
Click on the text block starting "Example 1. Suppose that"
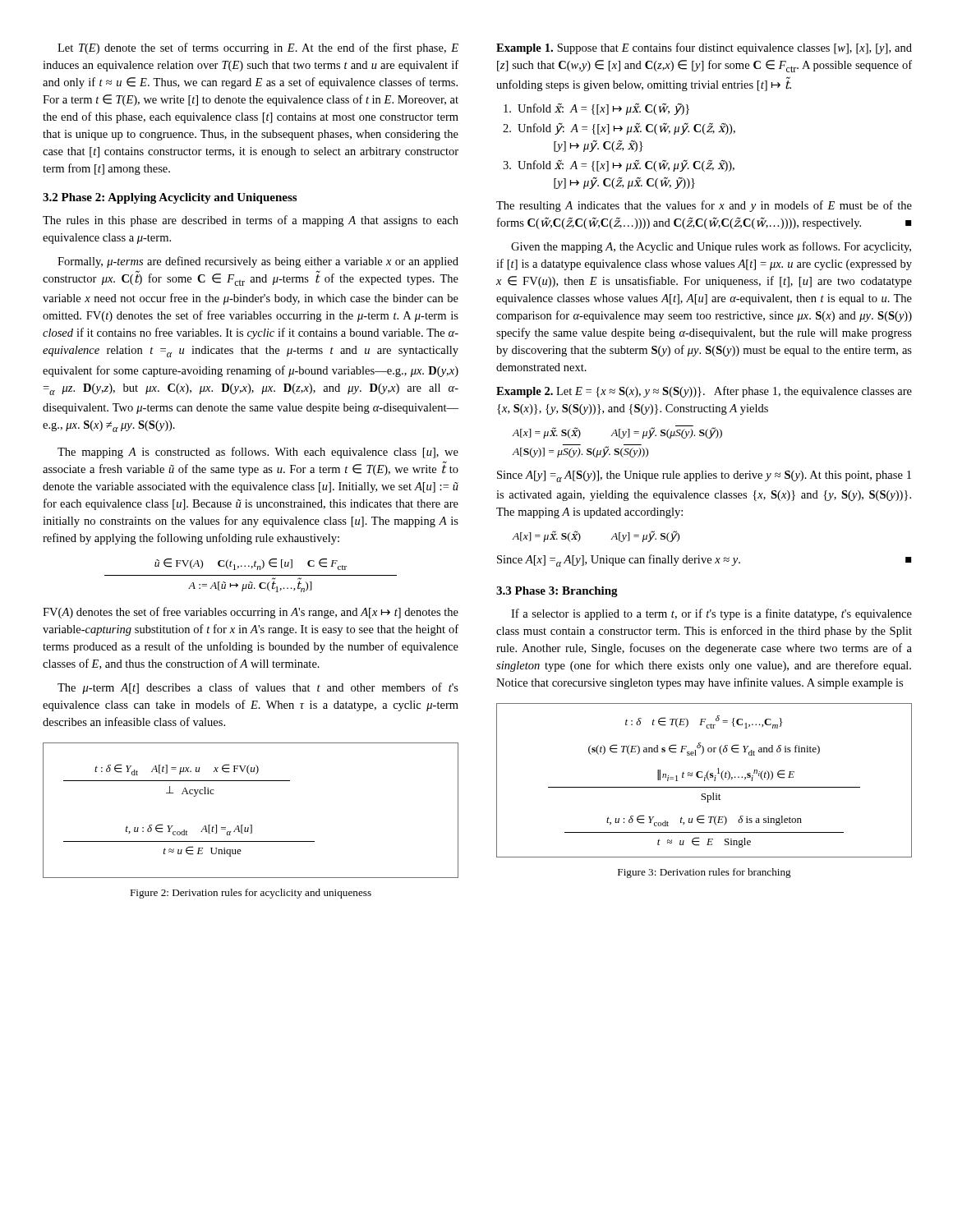tap(704, 67)
